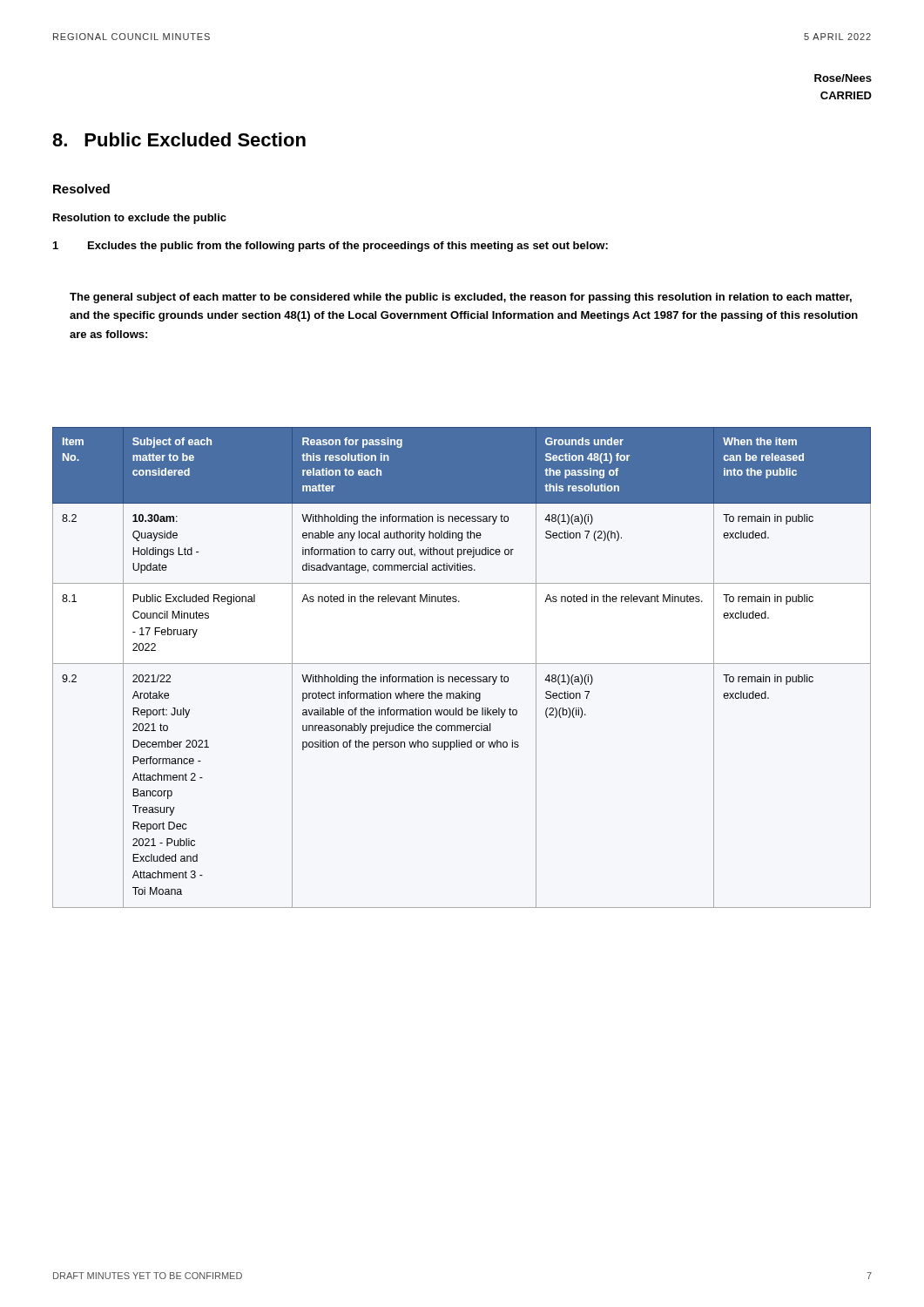
Task: Select the title that reads "8.Public Excluded Section"
Action: tap(179, 140)
